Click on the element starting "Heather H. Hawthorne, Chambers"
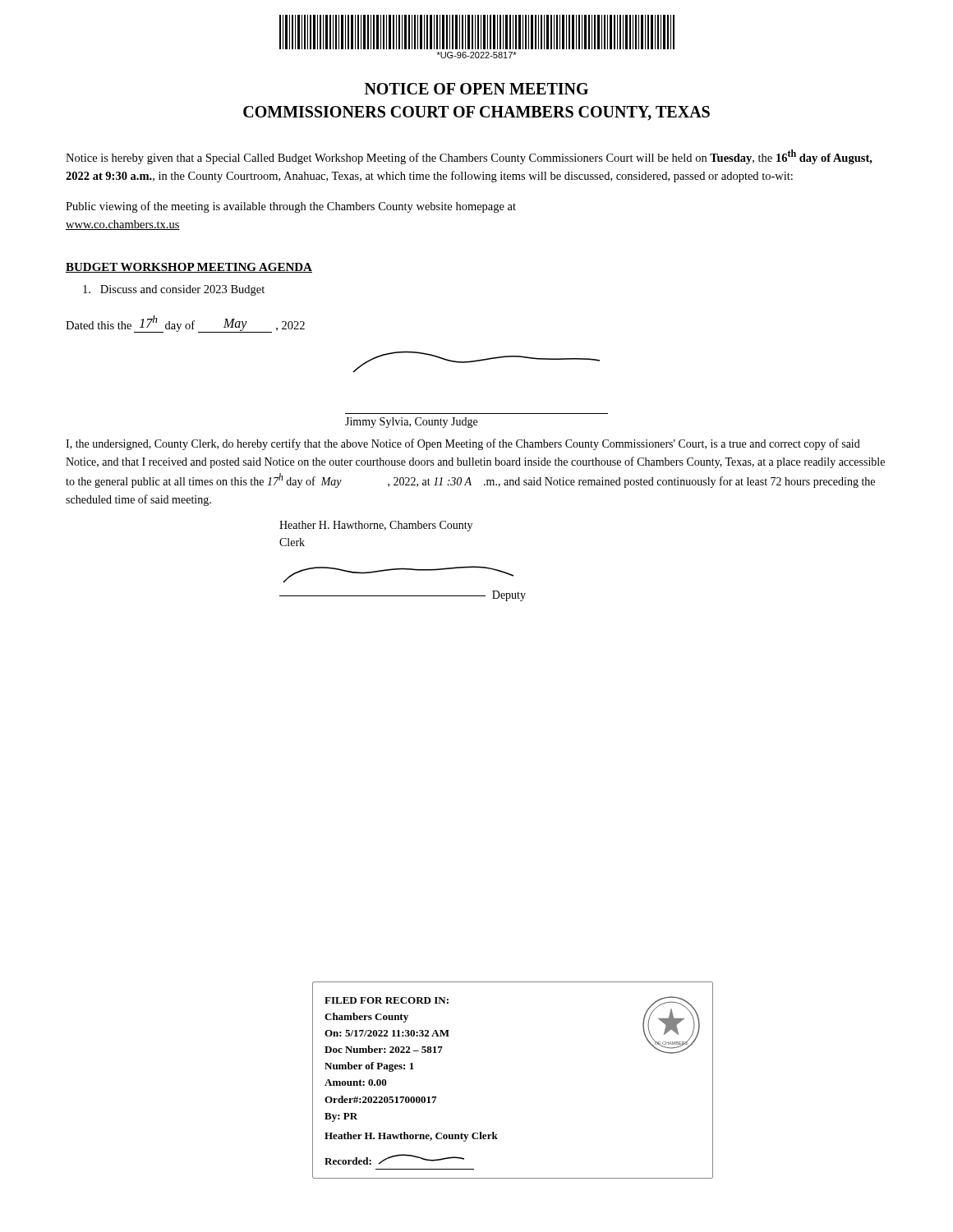Screen dimensions: 1232x953 click(376, 526)
